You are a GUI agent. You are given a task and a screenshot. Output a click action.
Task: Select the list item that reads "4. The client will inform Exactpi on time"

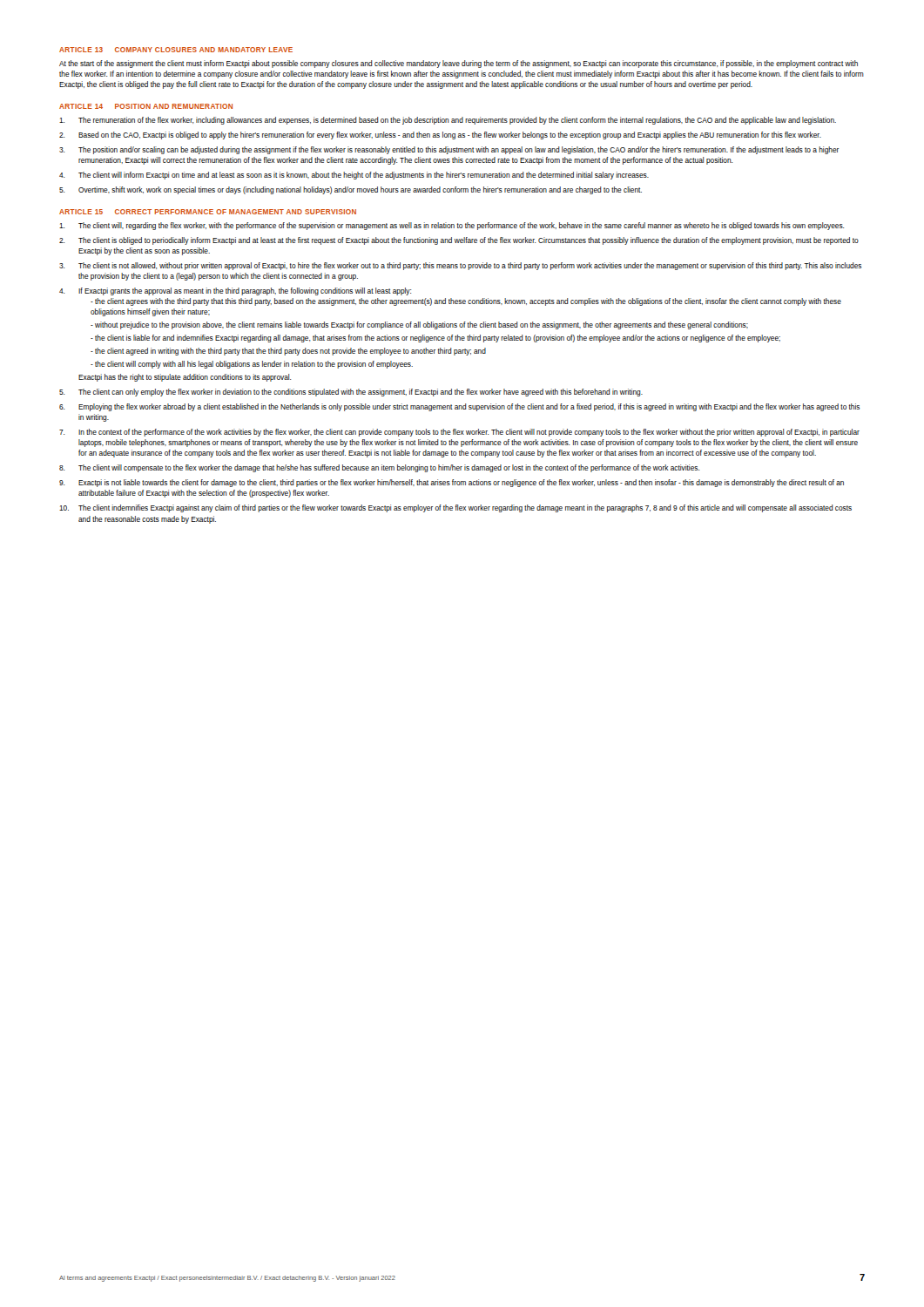pos(462,175)
